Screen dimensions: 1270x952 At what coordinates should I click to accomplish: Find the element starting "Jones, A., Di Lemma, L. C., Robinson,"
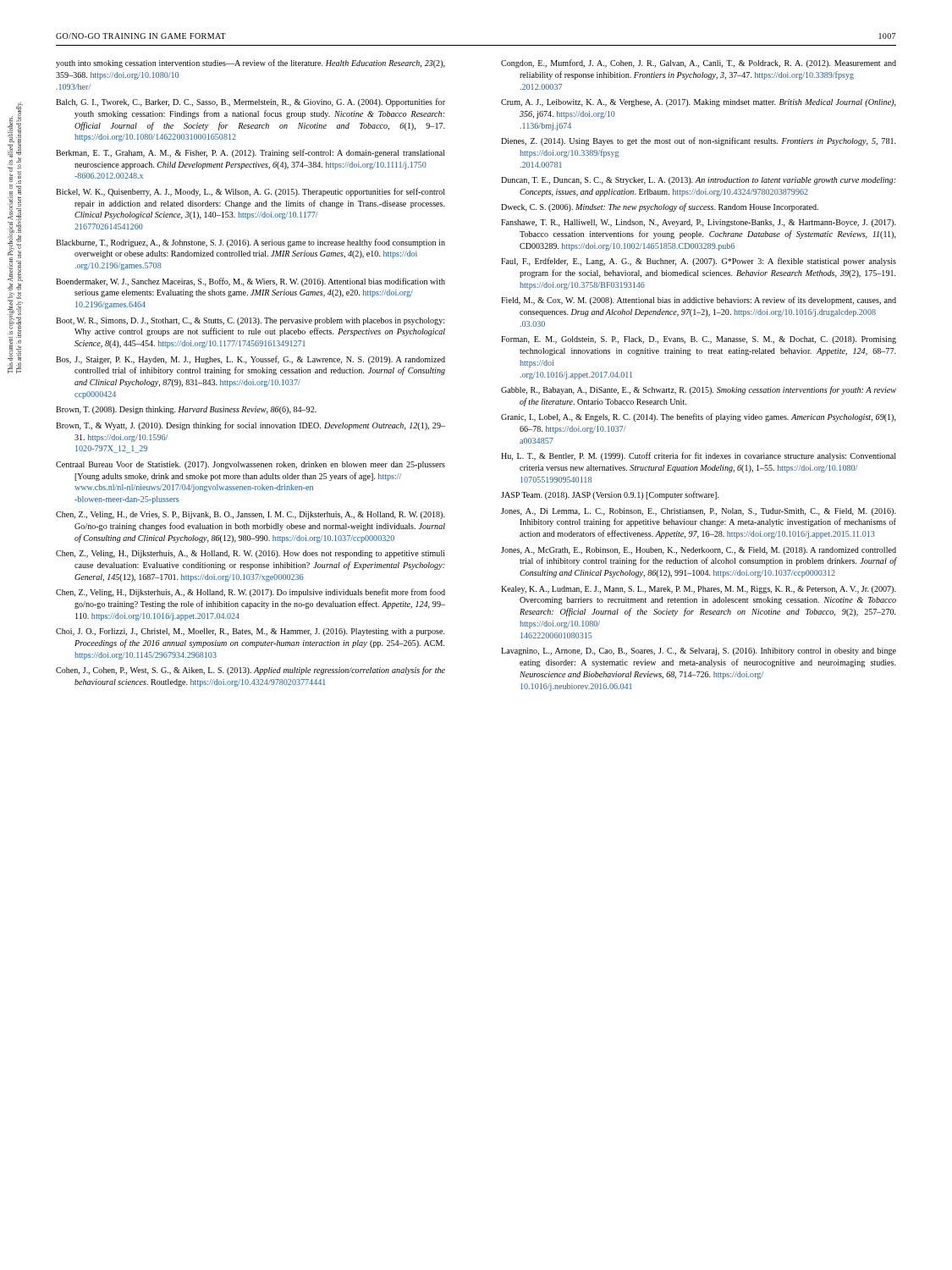pyautogui.click(x=699, y=522)
